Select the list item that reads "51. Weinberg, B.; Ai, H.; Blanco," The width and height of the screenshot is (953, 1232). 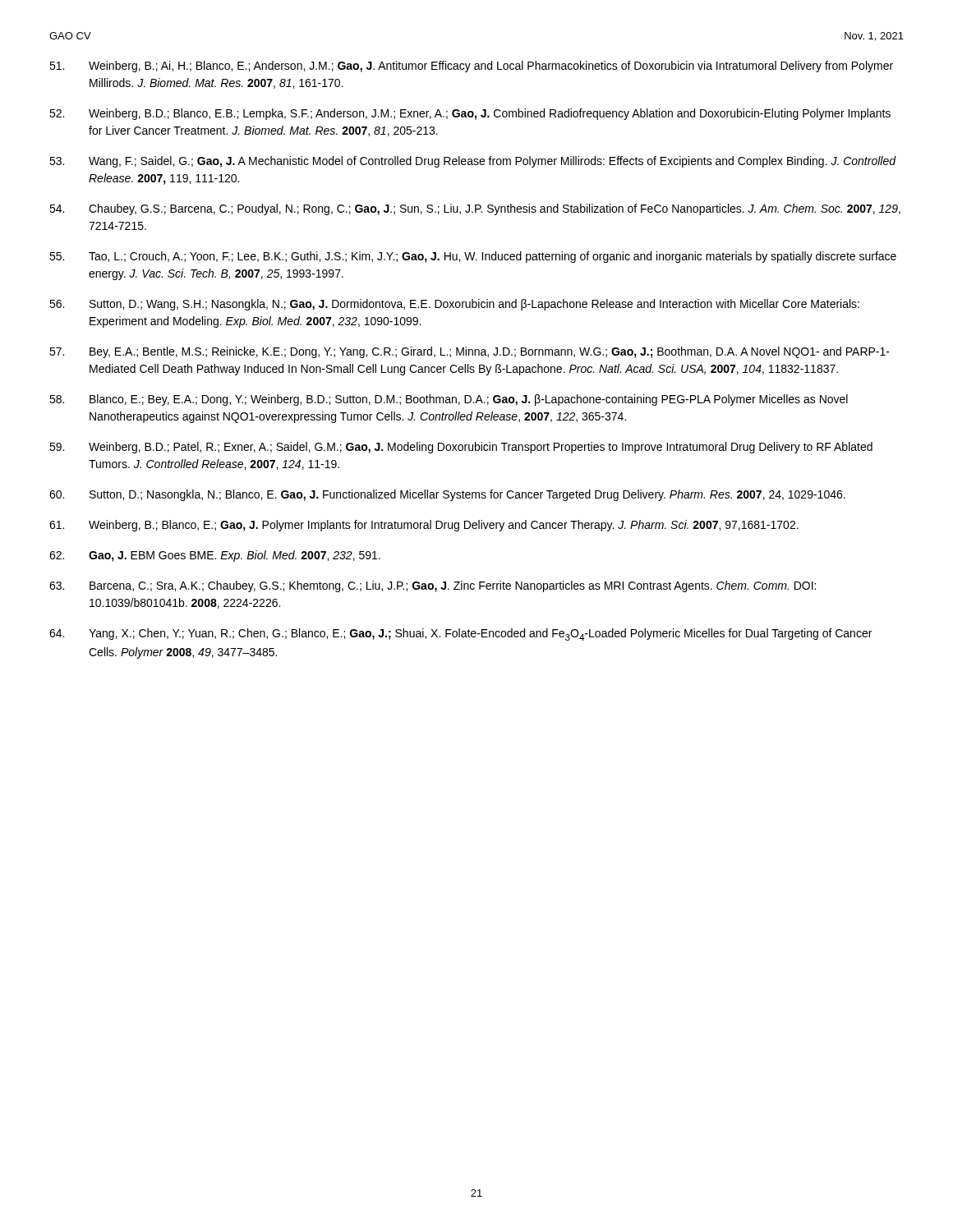476,75
